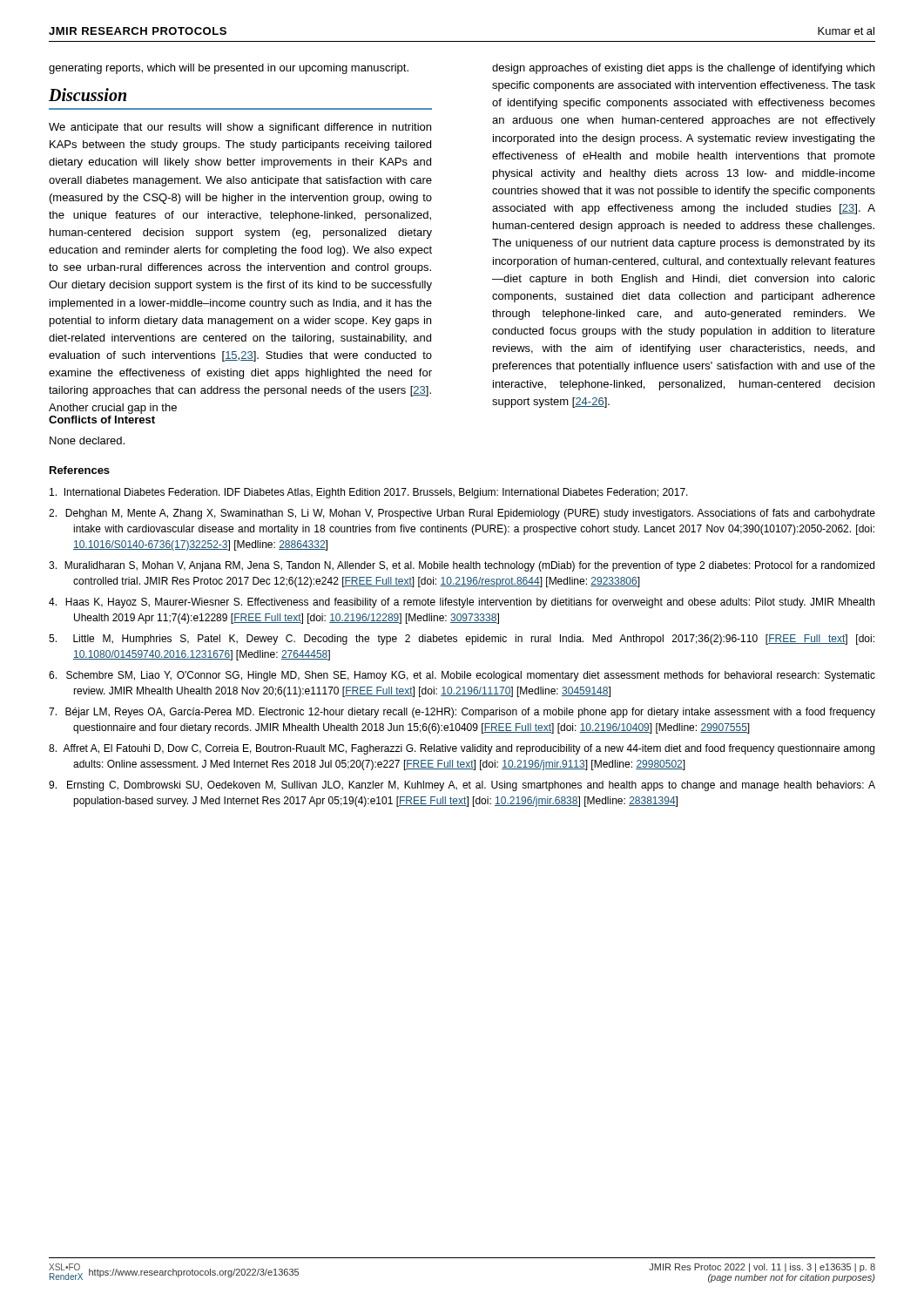Point to the element starting "design approaches of existing diet apps is"
The image size is (924, 1307).
pyautogui.click(x=684, y=234)
